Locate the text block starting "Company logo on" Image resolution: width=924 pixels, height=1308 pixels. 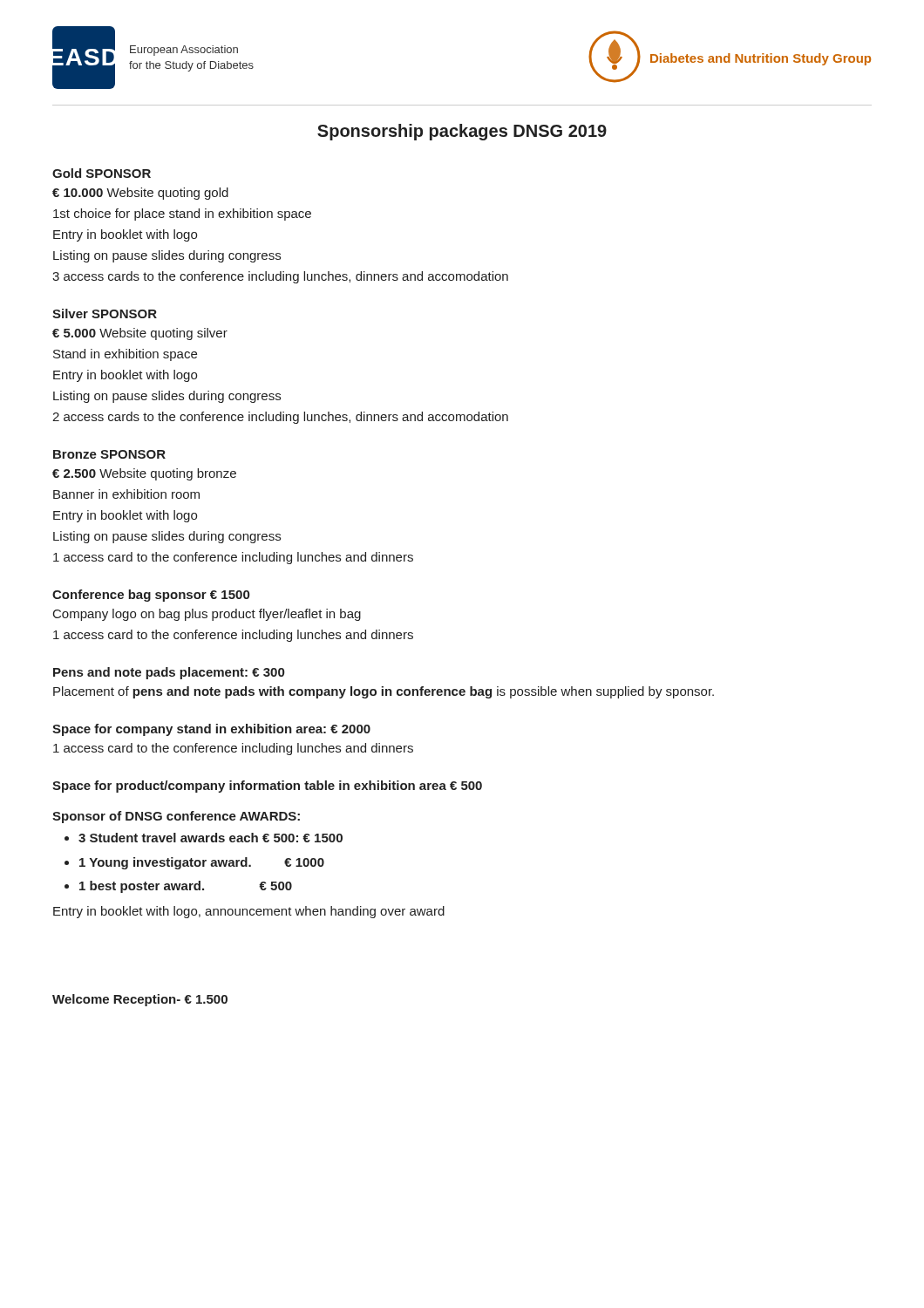(x=207, y=615)
